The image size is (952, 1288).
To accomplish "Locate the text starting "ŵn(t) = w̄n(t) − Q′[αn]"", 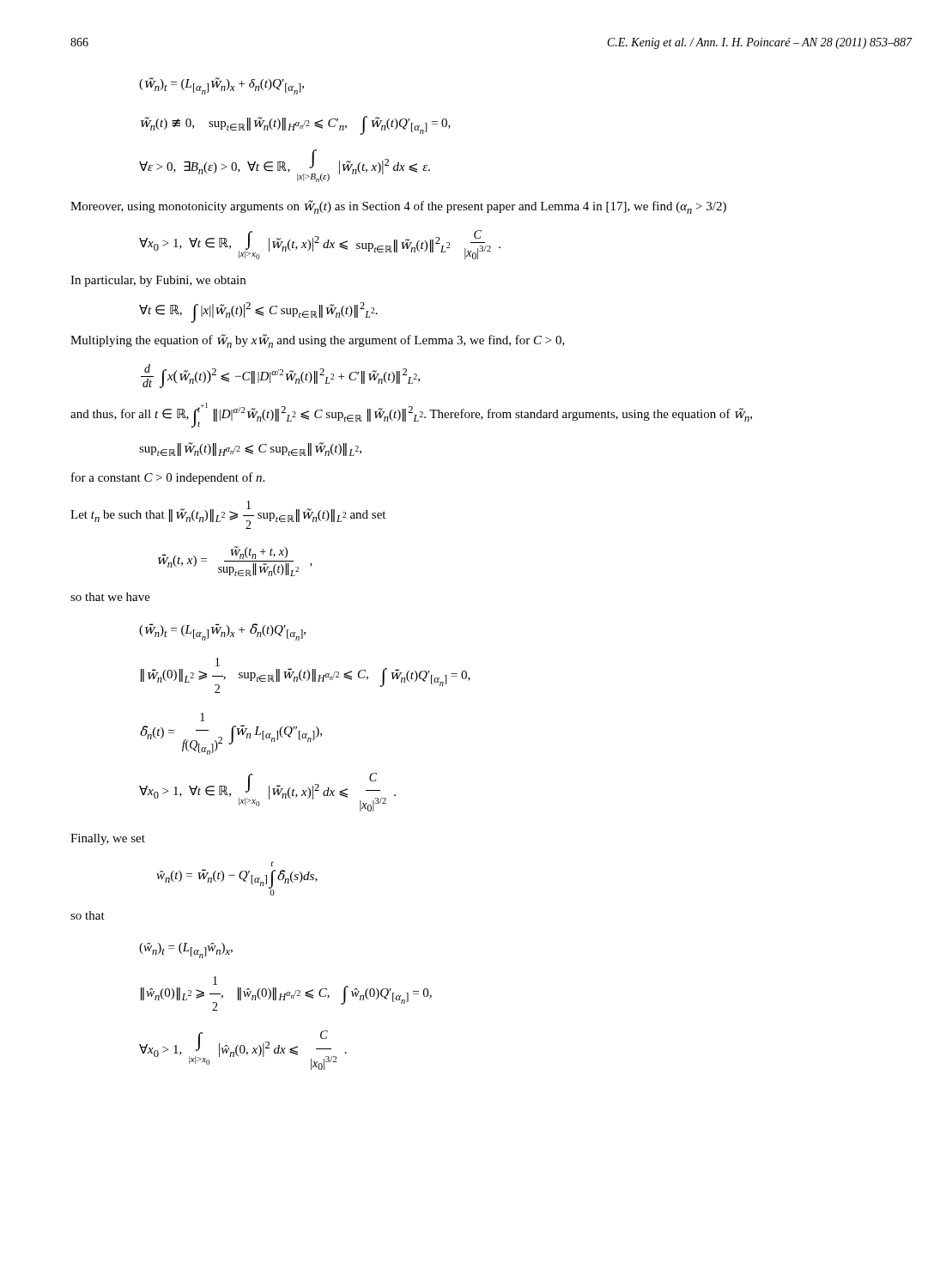I will tap(237, 877).
